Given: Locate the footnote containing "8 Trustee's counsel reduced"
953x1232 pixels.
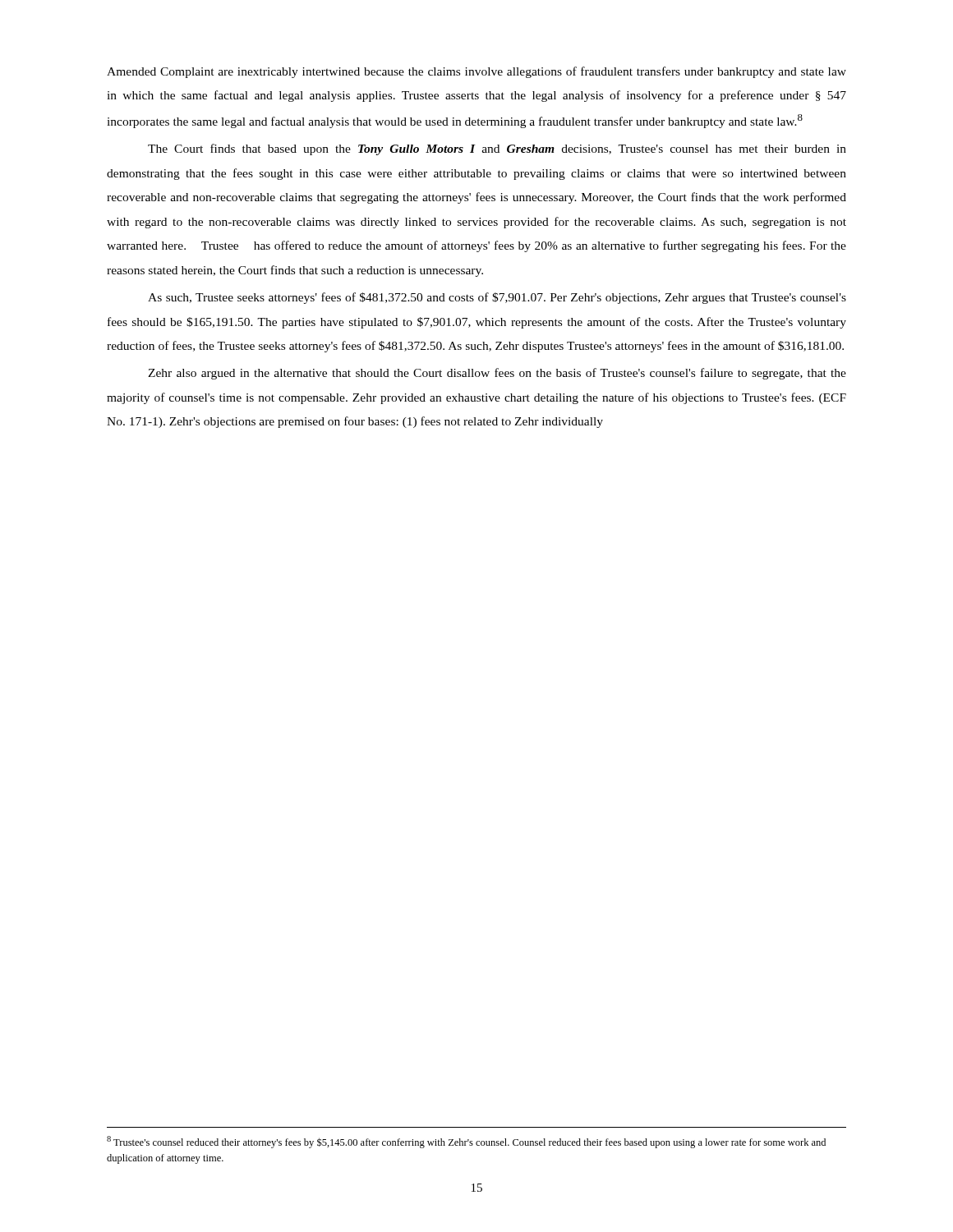Looking at the screenshot, I should click(466, 1149).
